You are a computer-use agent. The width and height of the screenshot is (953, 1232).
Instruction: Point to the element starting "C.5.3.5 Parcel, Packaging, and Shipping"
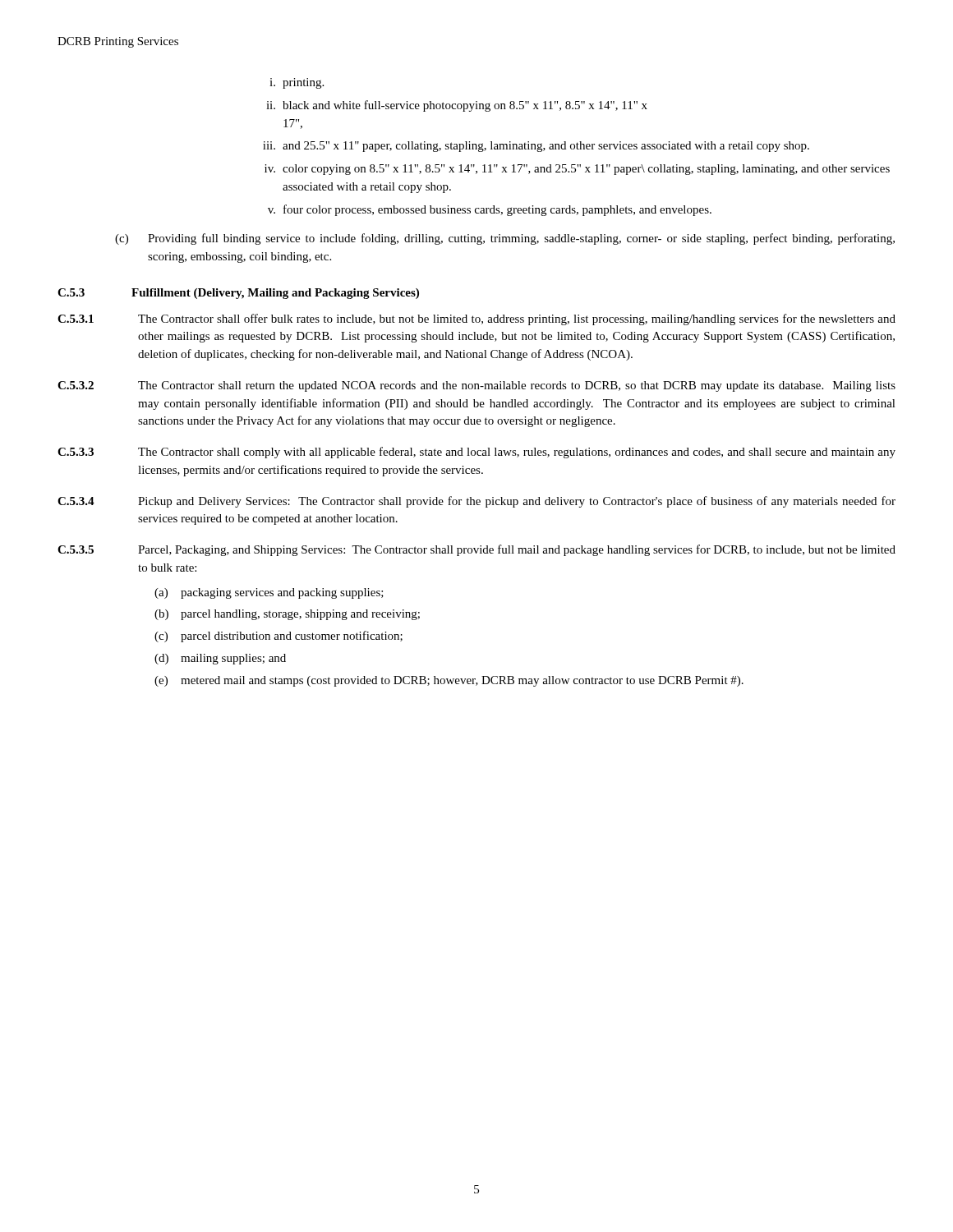click(476, 550)
